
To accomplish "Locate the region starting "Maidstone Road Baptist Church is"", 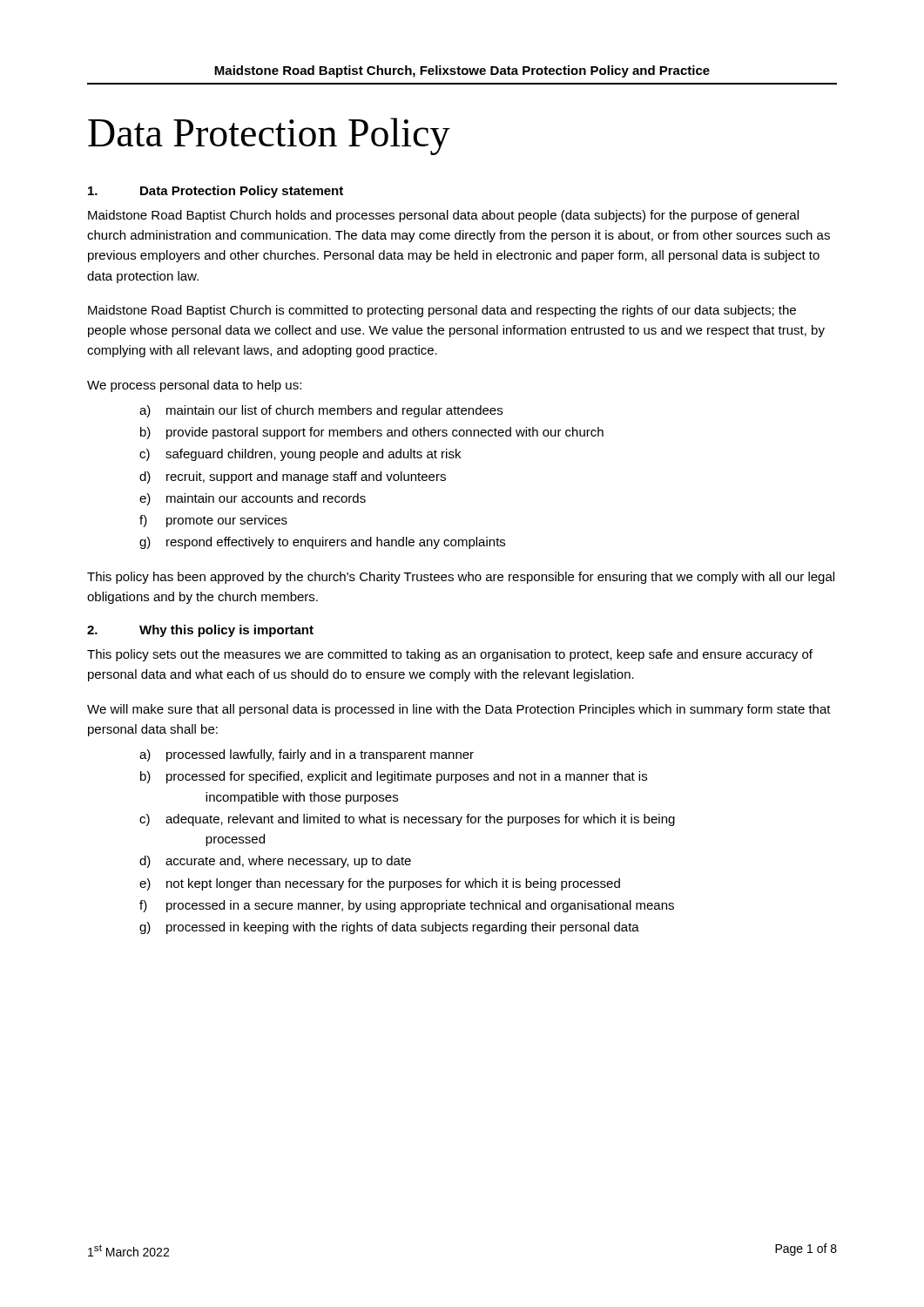I will coord(456,330).
